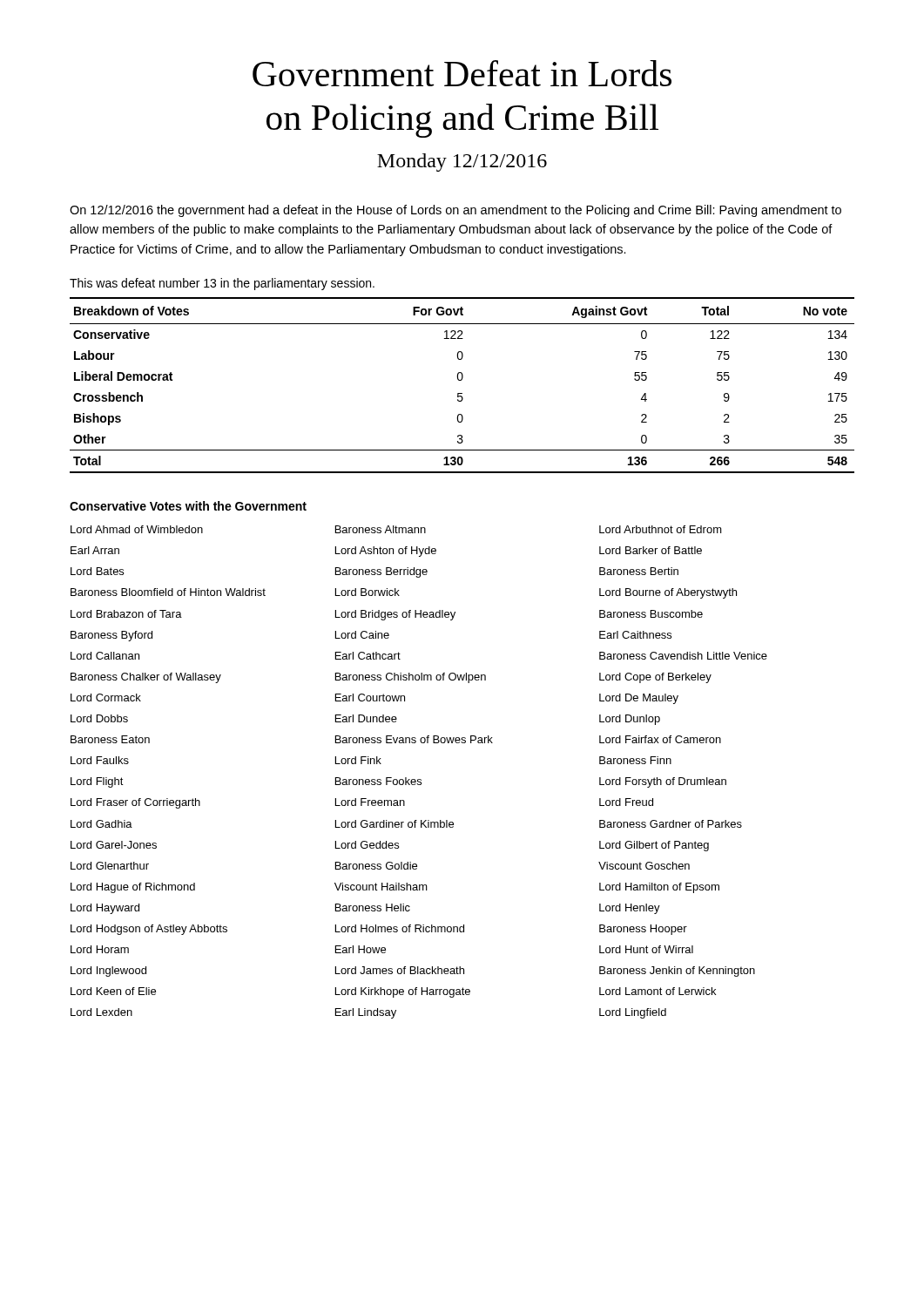Locate the title
The width and height of the screenshot is (924, 1307).
[x=462, y=112]
